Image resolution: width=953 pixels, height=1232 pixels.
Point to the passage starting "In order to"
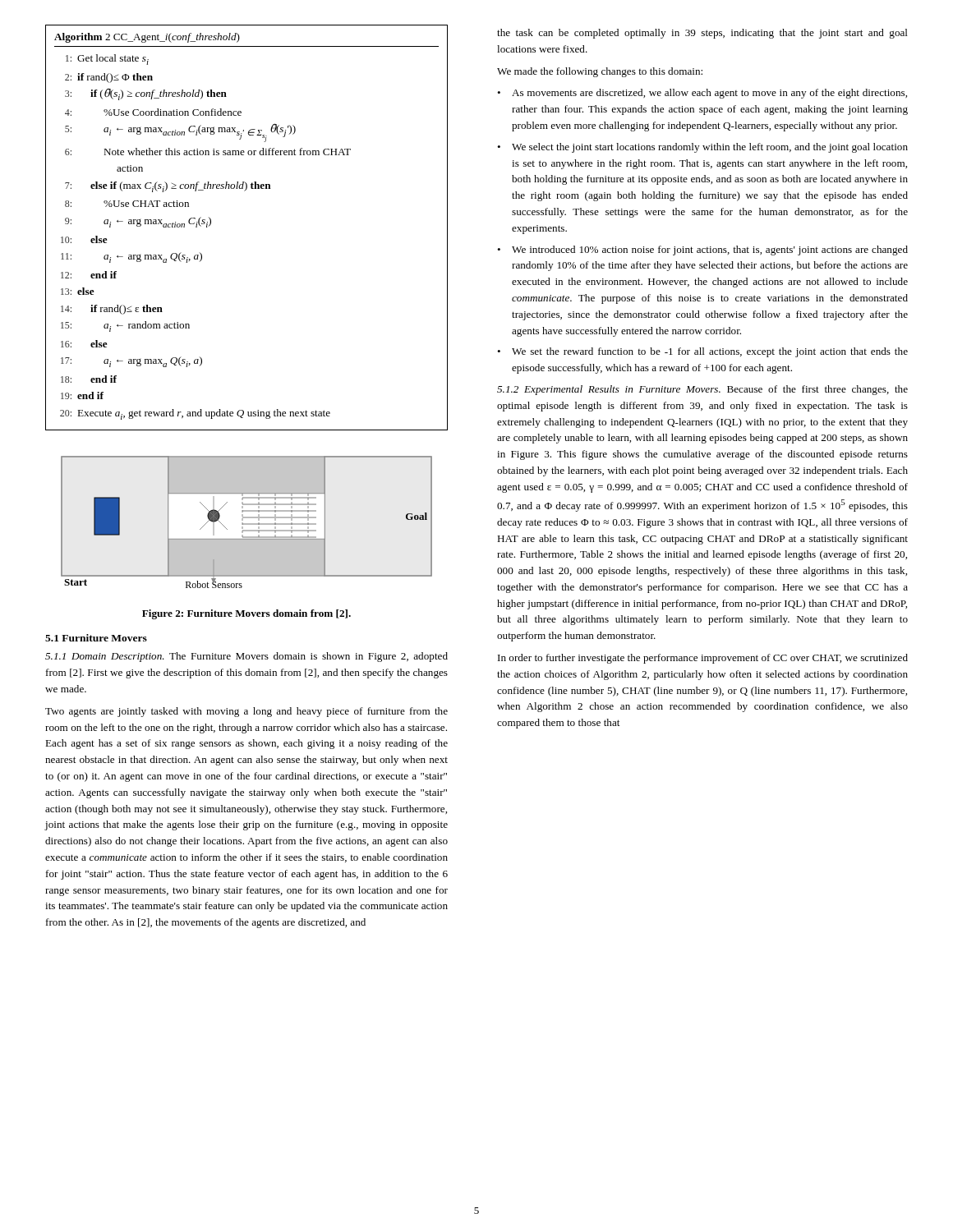click(702, 690)
